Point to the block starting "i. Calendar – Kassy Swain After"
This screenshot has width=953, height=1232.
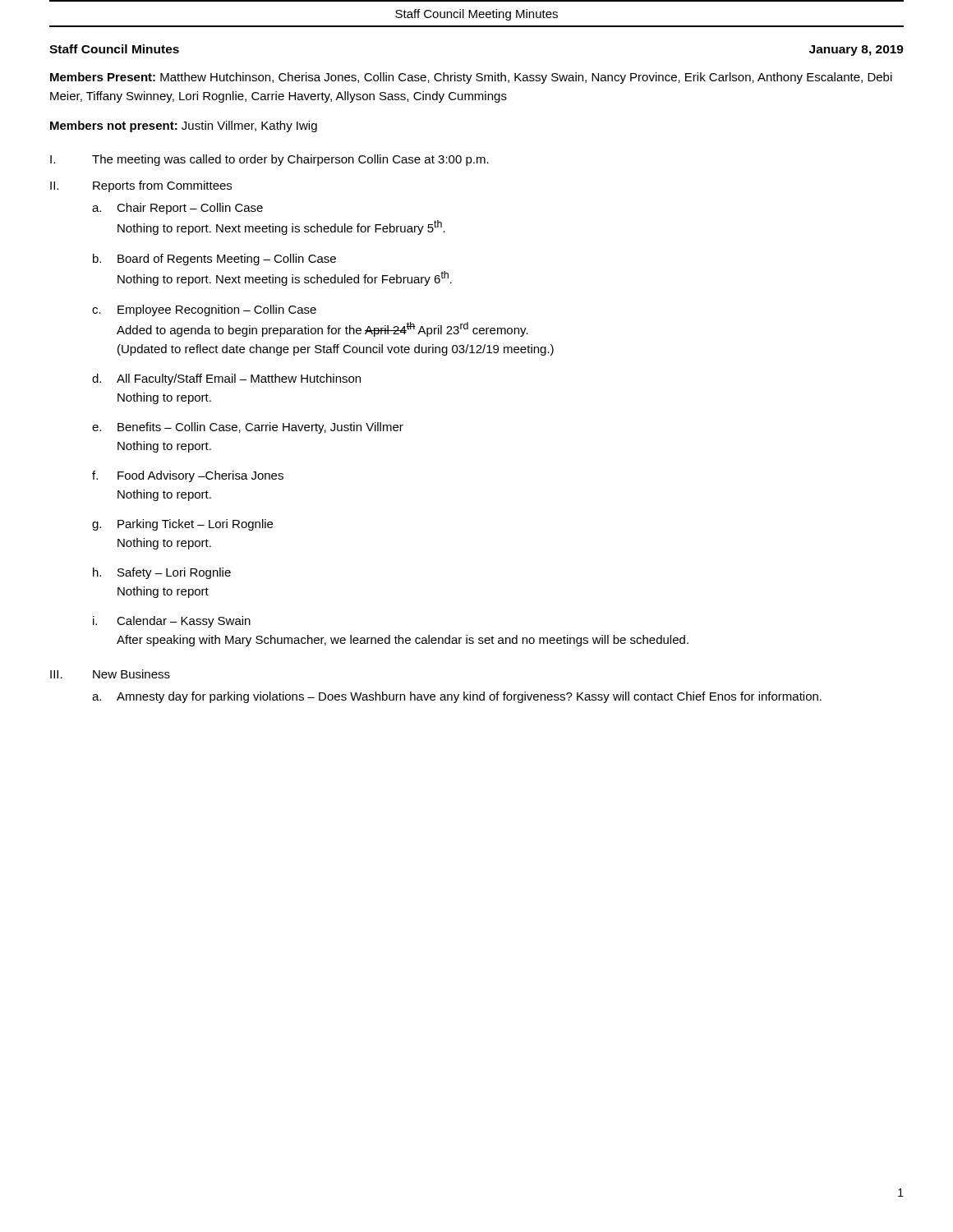(498, 630)
